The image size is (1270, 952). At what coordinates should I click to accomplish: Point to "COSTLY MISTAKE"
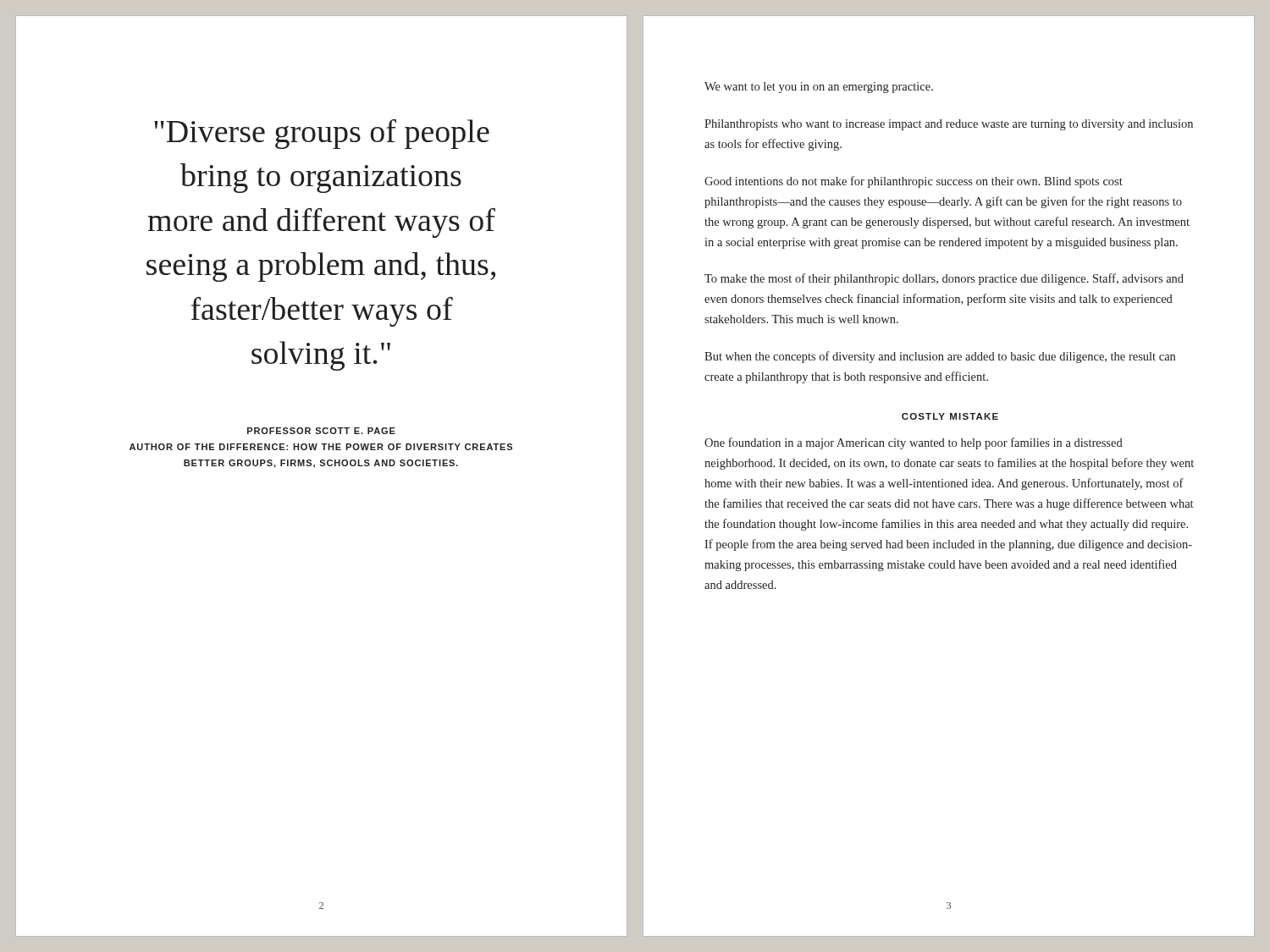[x=950, y=416]
